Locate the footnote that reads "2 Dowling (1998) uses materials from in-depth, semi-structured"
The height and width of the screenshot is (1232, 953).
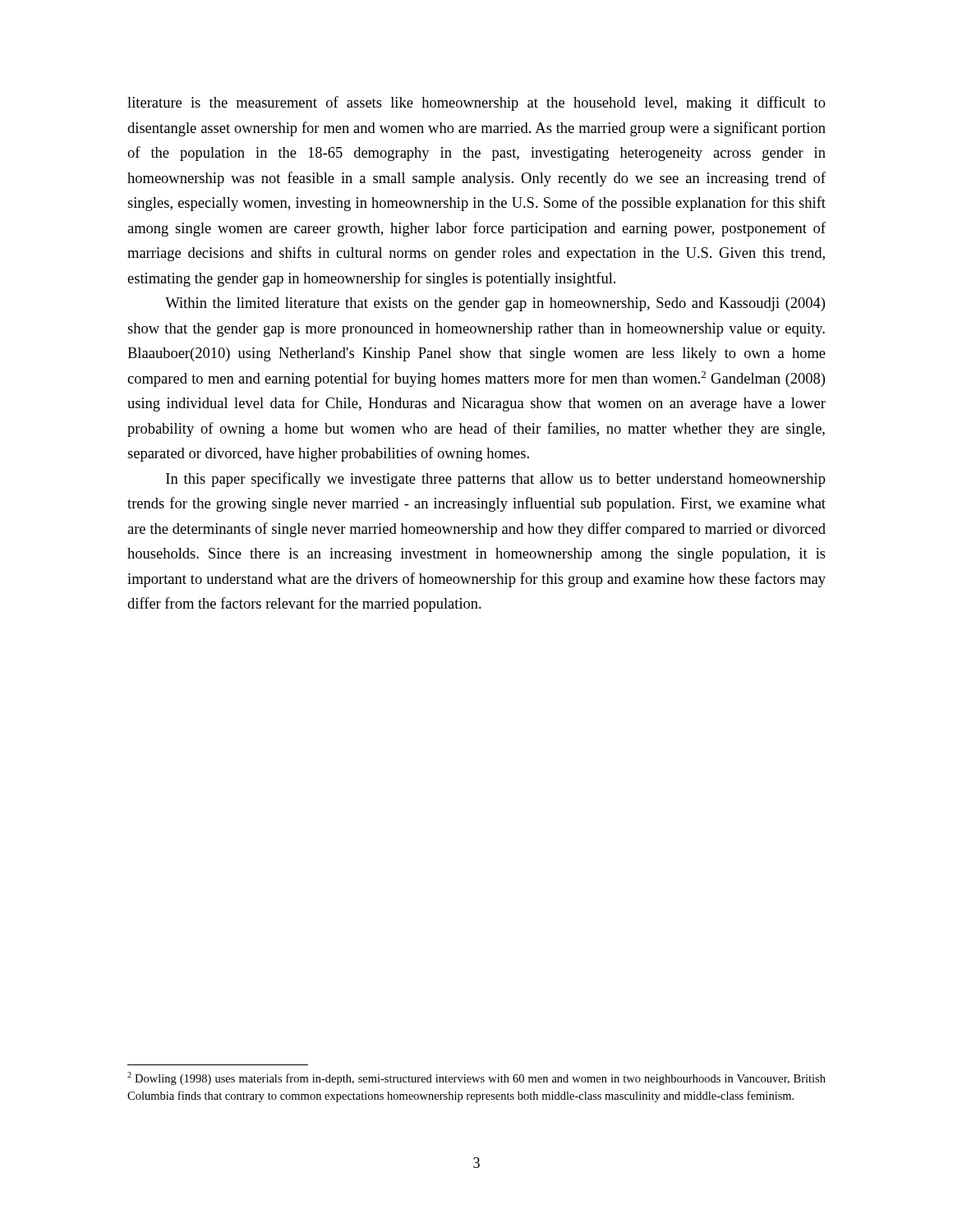(x=476, y=1086)
